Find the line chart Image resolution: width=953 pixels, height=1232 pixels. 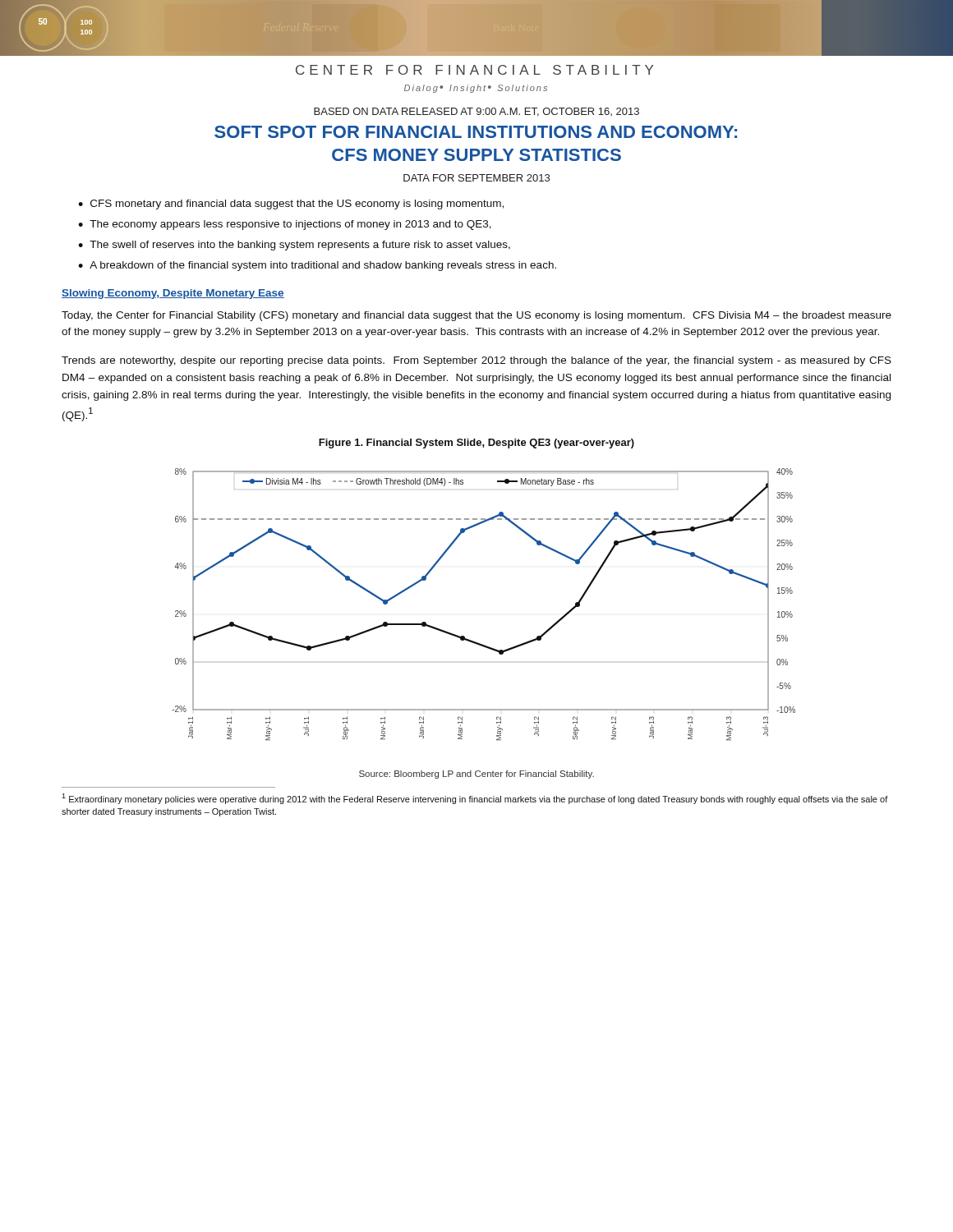click(x=476, y=611)
